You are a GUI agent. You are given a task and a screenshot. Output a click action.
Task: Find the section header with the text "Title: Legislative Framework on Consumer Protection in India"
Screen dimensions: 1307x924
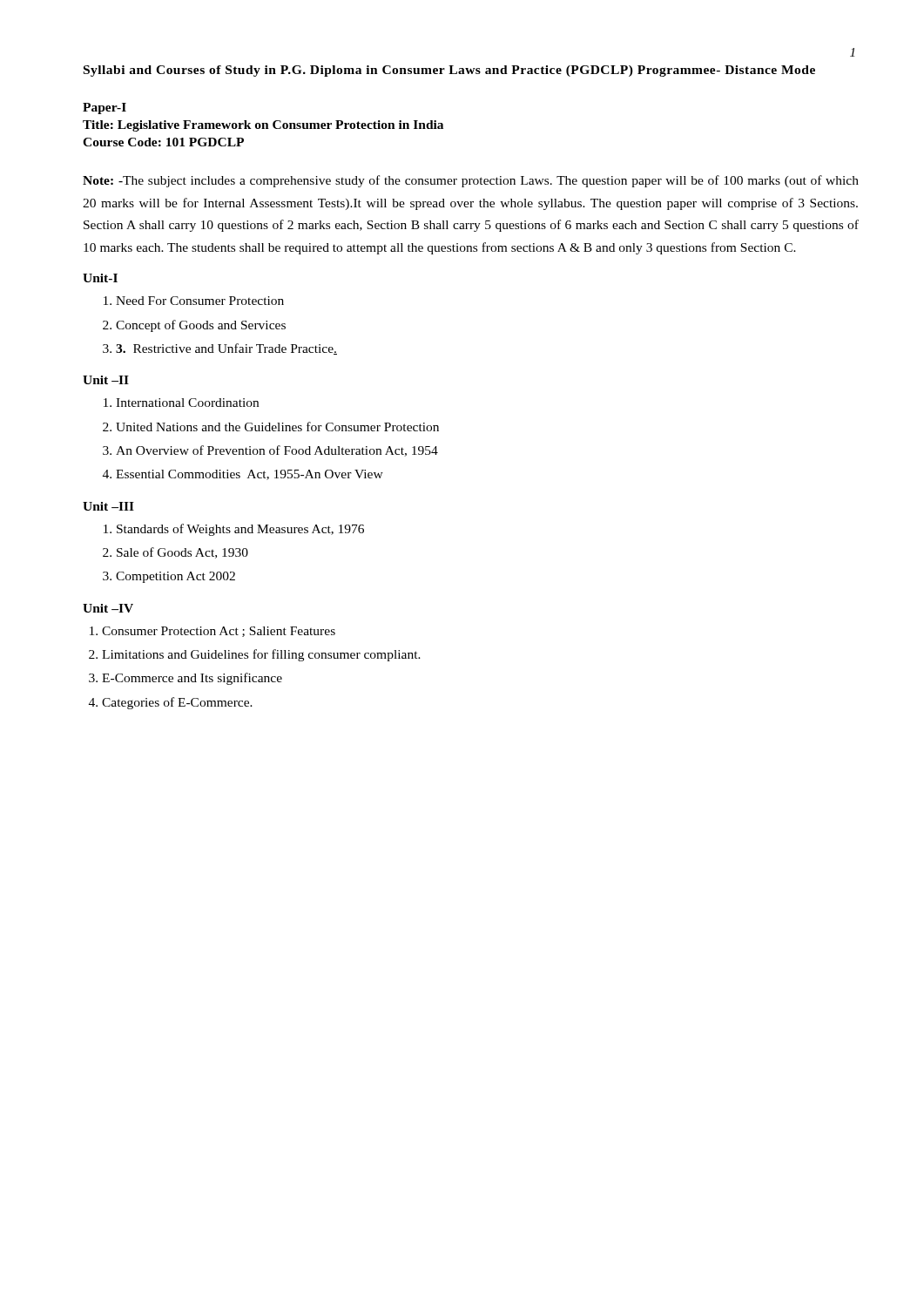point(263,124)
